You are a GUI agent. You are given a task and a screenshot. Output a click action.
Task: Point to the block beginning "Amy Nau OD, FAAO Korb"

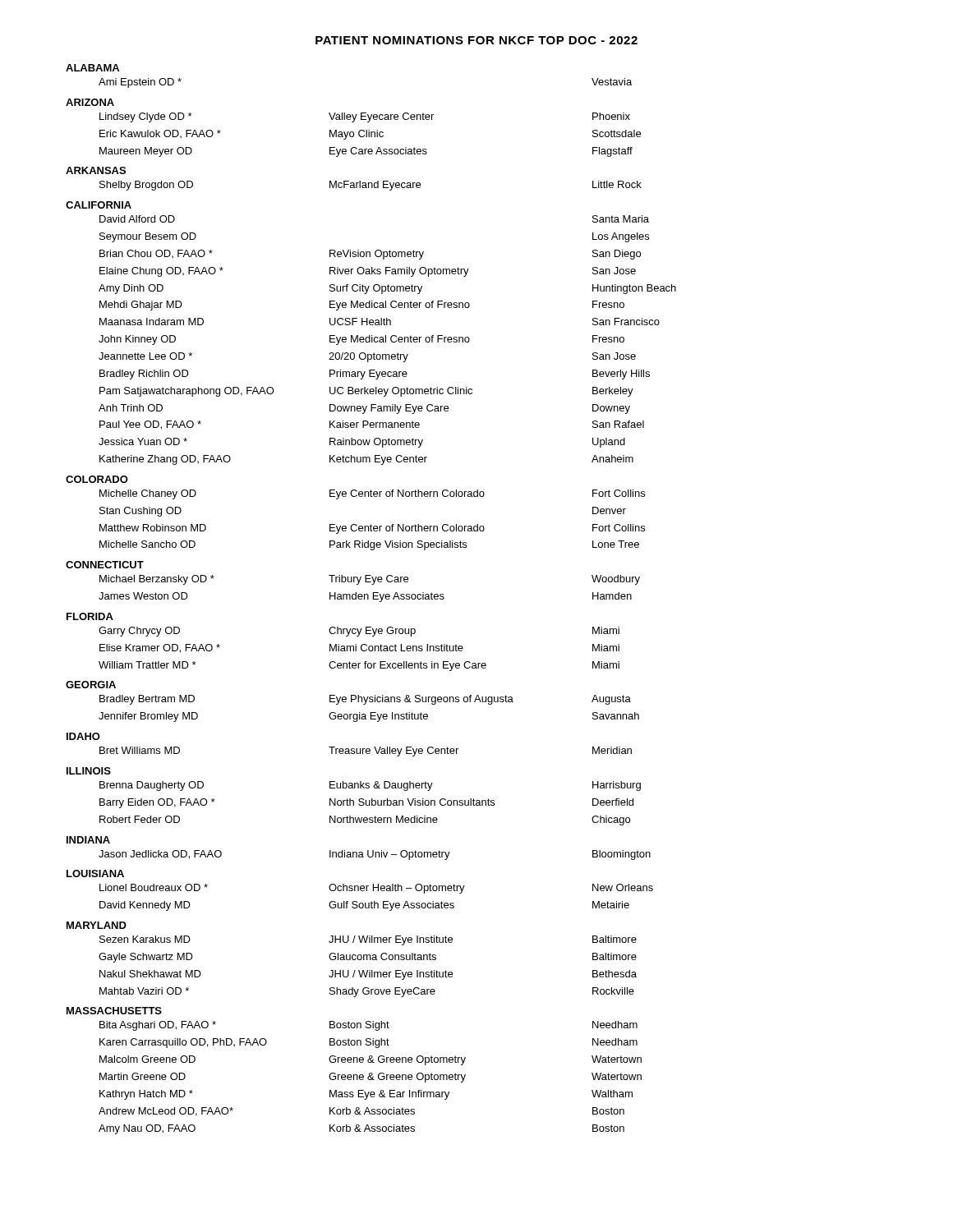(x=411, y=1128)
